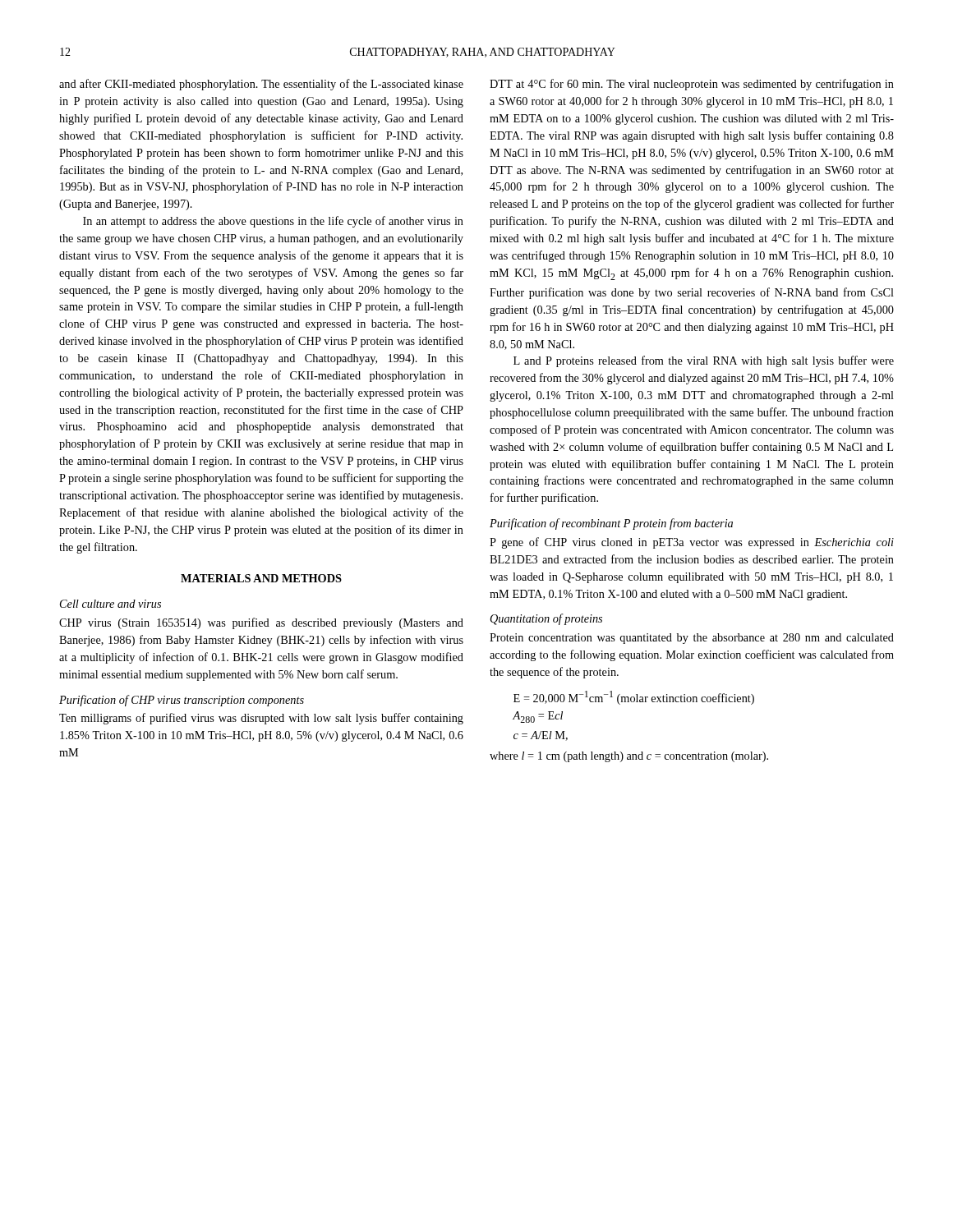Point to the block beginning "DTT at 4°C"

point(692,214)
